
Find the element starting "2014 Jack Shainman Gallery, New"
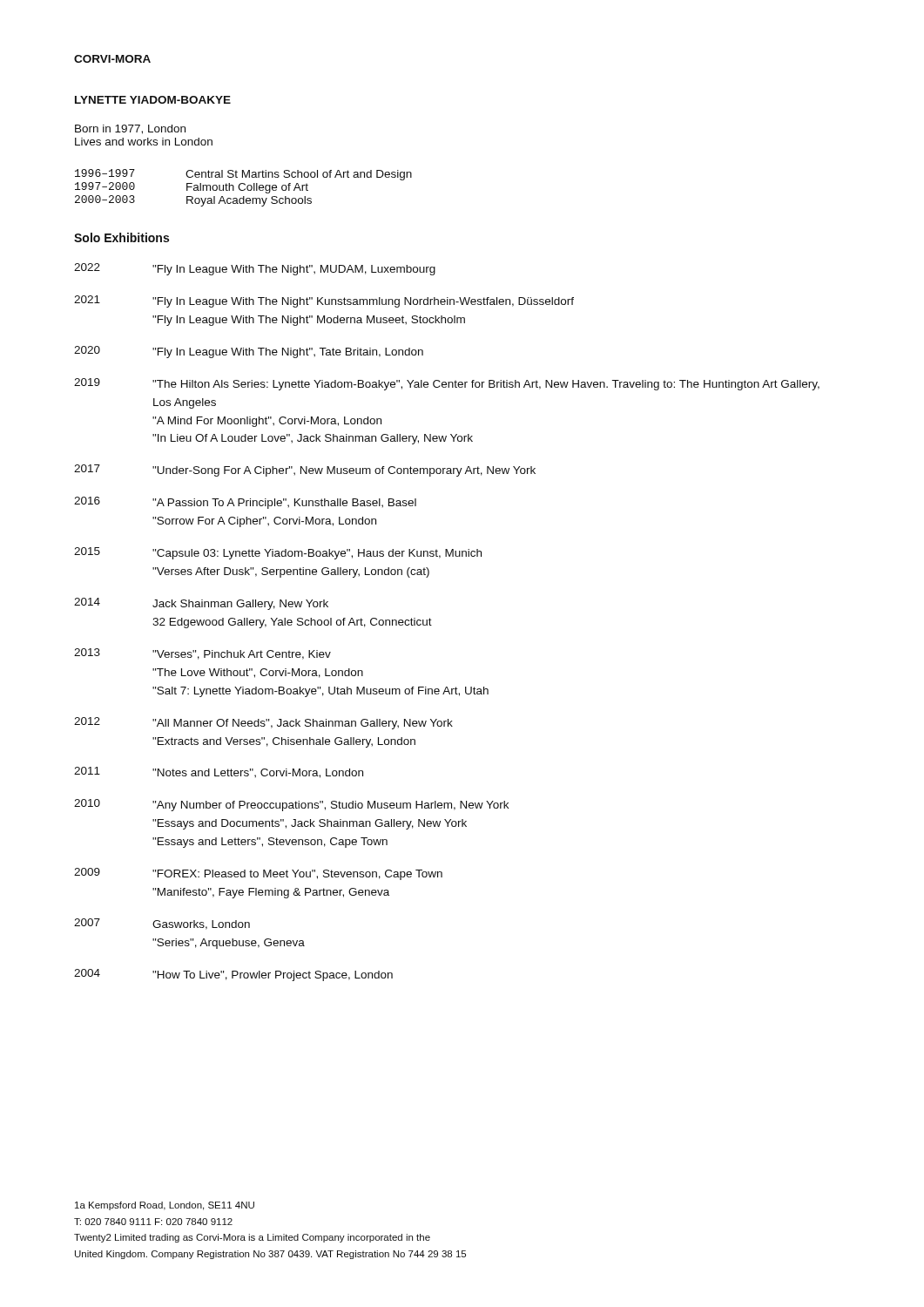point(201,604)
